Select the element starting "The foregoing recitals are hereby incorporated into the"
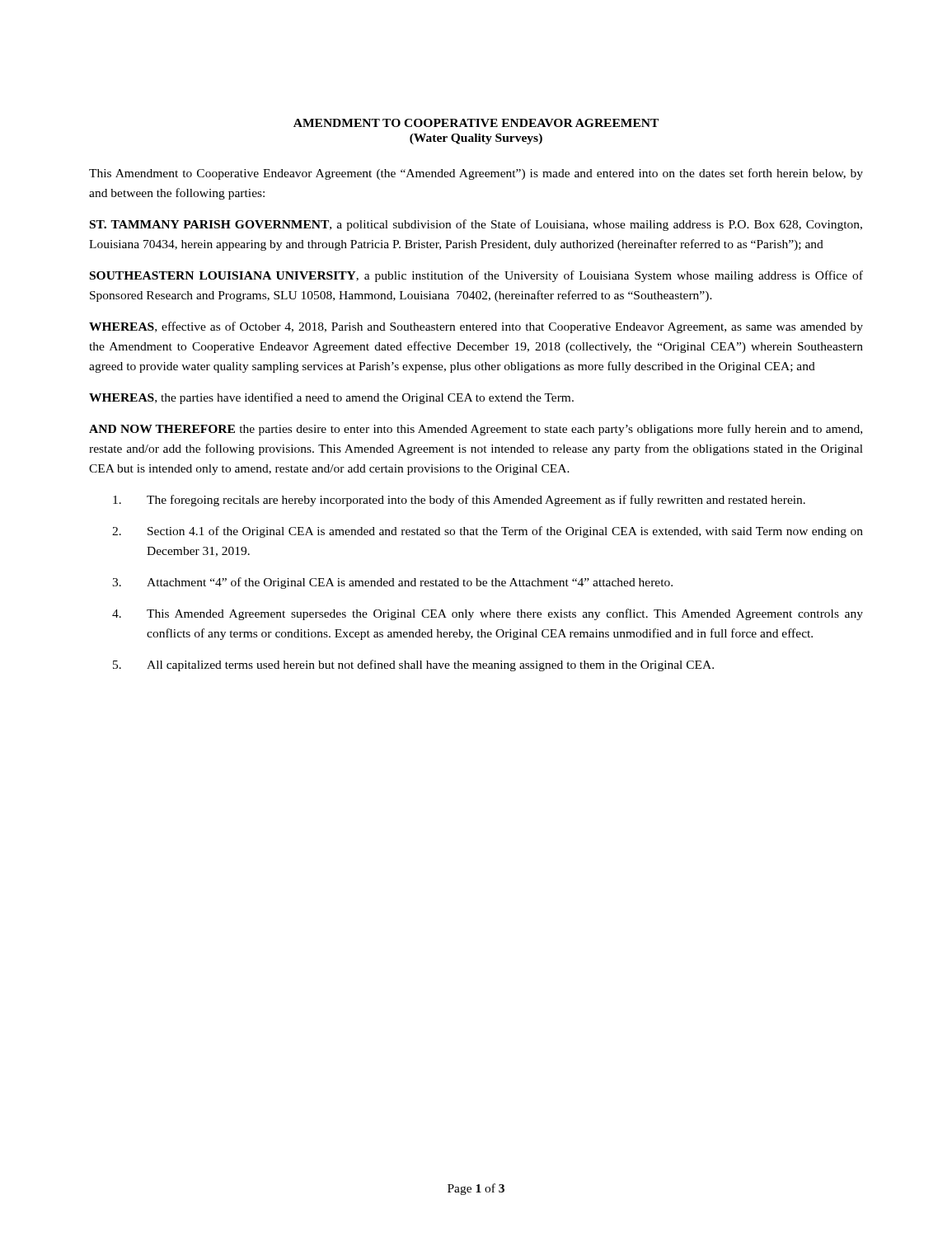 click(x=476, y=500)
